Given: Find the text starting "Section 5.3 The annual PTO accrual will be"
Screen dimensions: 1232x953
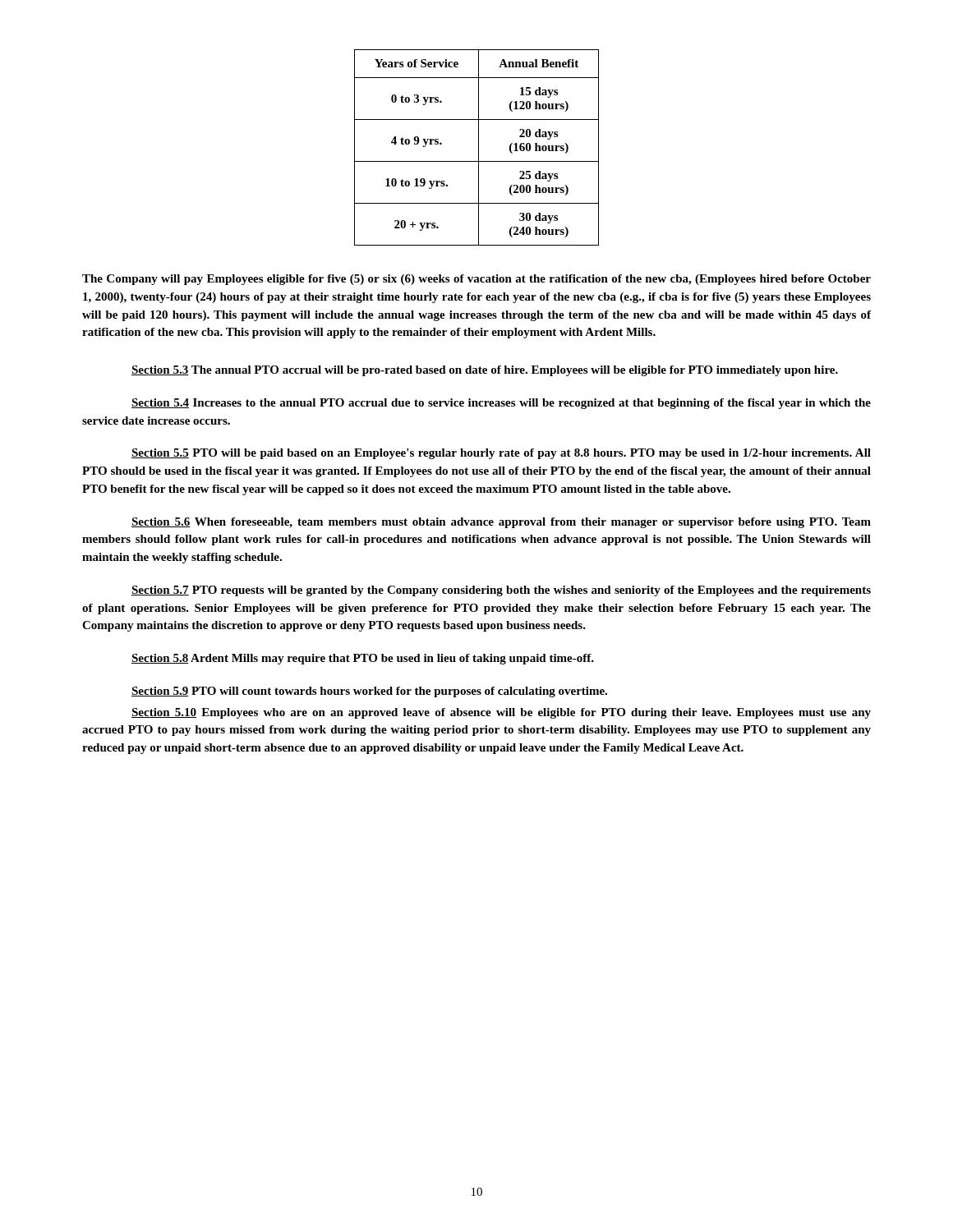Looking at the screenshot, I should pos(485,370).
